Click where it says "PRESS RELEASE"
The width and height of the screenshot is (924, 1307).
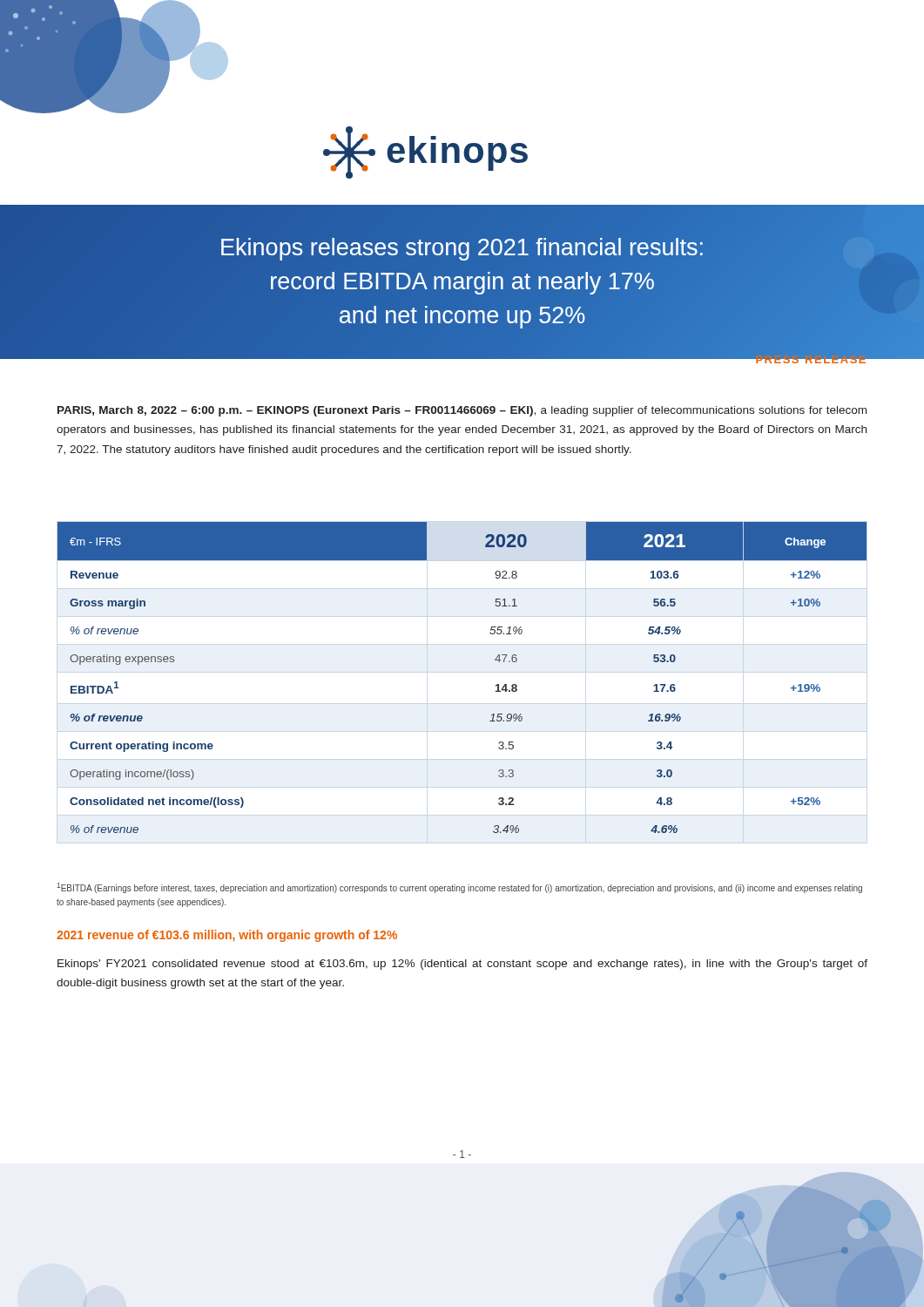pyautogui.click(x=811, y=359)
